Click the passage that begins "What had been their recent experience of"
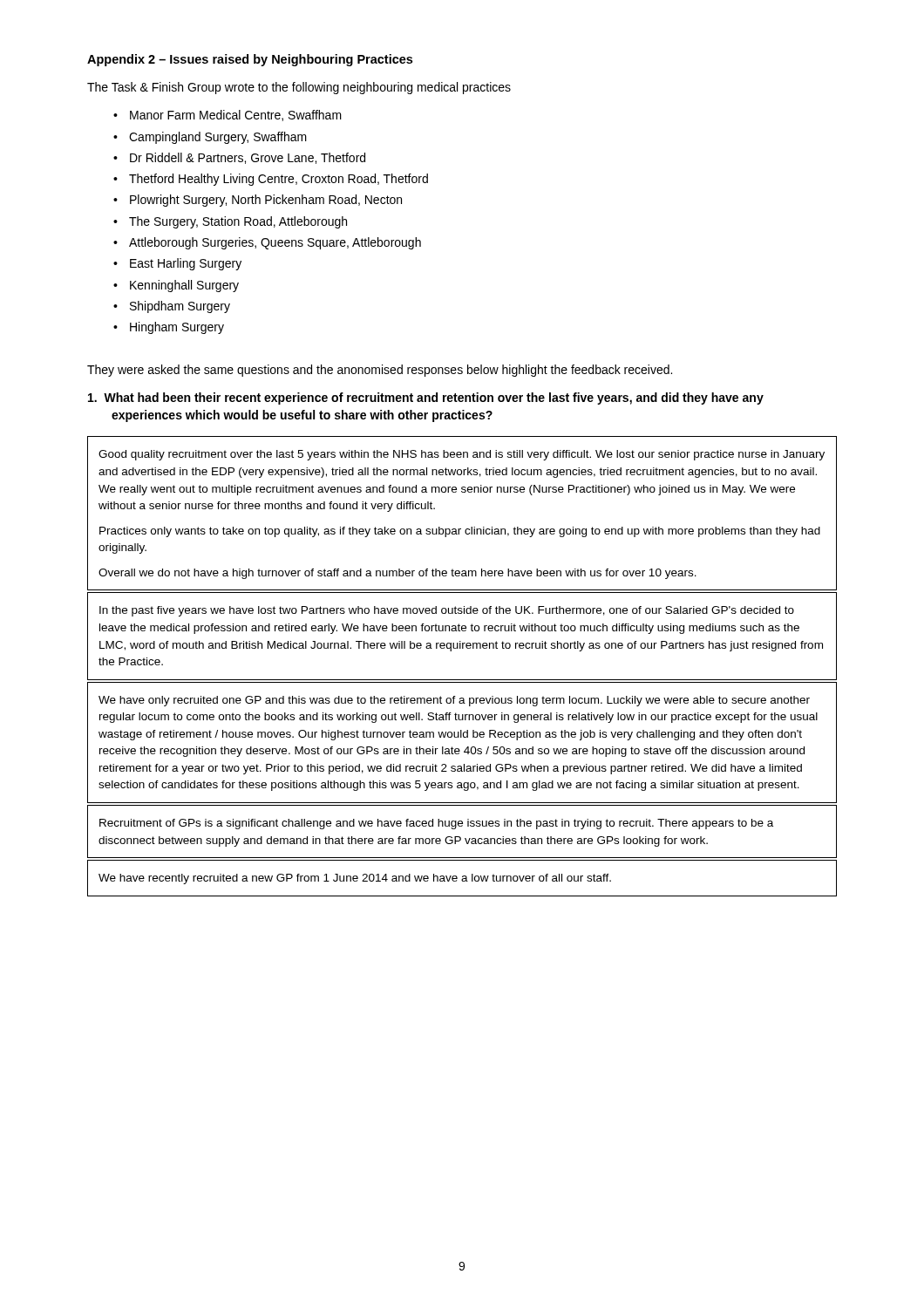924x1308 pixels. (x=425, y=406)
